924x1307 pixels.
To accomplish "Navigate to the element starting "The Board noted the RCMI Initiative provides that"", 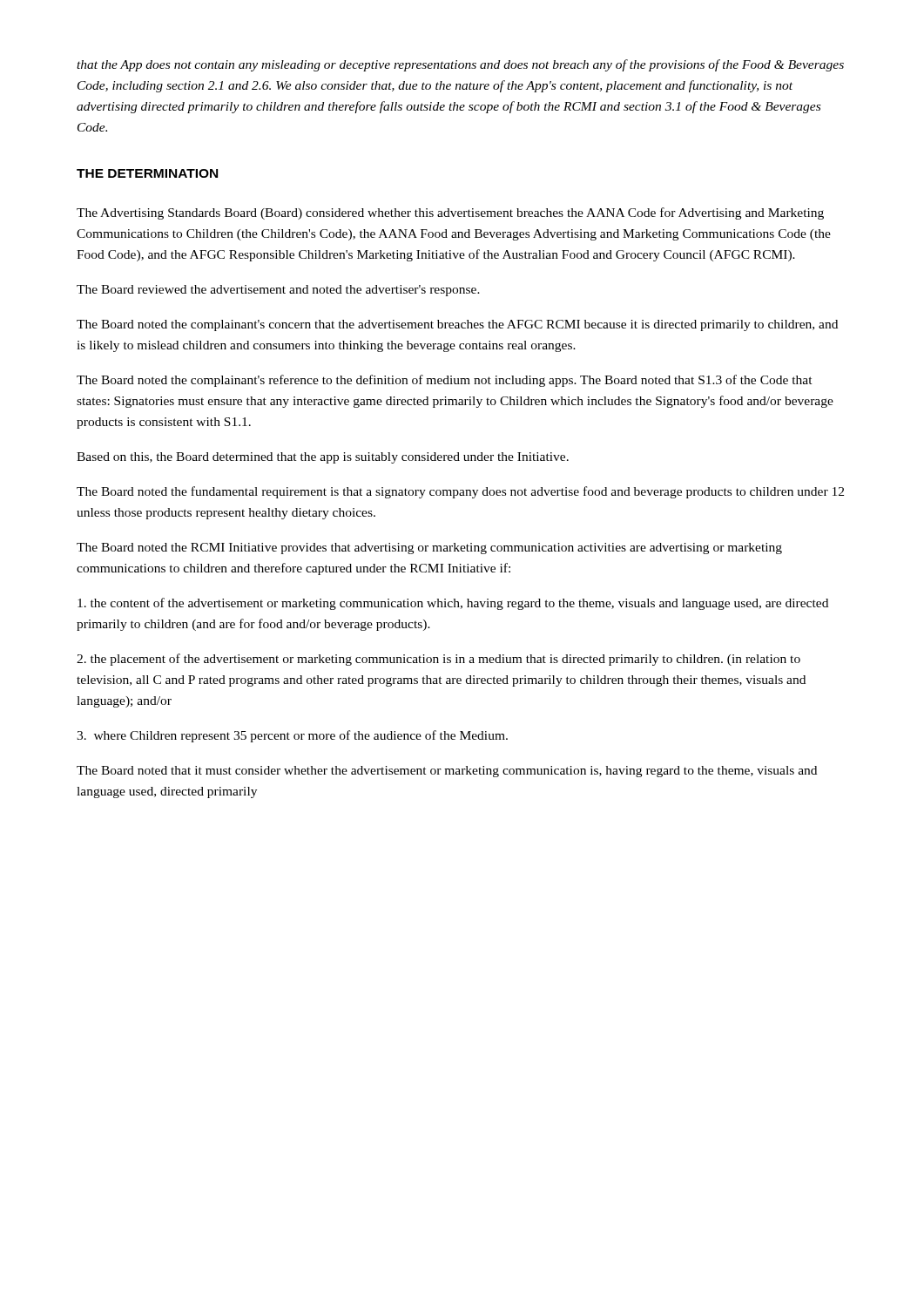I will click(429, 557).
